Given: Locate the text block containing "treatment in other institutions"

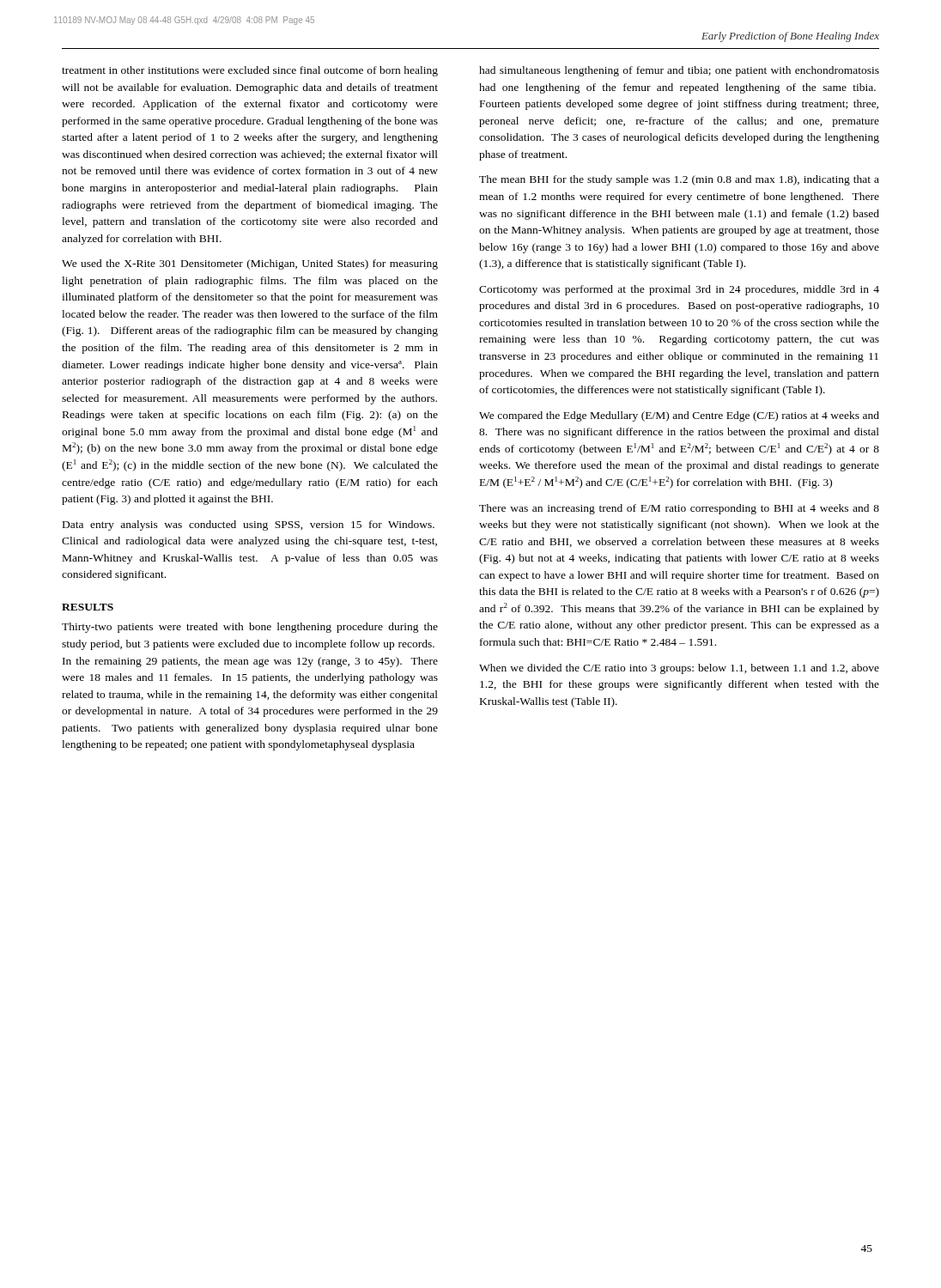Looking at the screenshot, I should (x=250, y=154).
